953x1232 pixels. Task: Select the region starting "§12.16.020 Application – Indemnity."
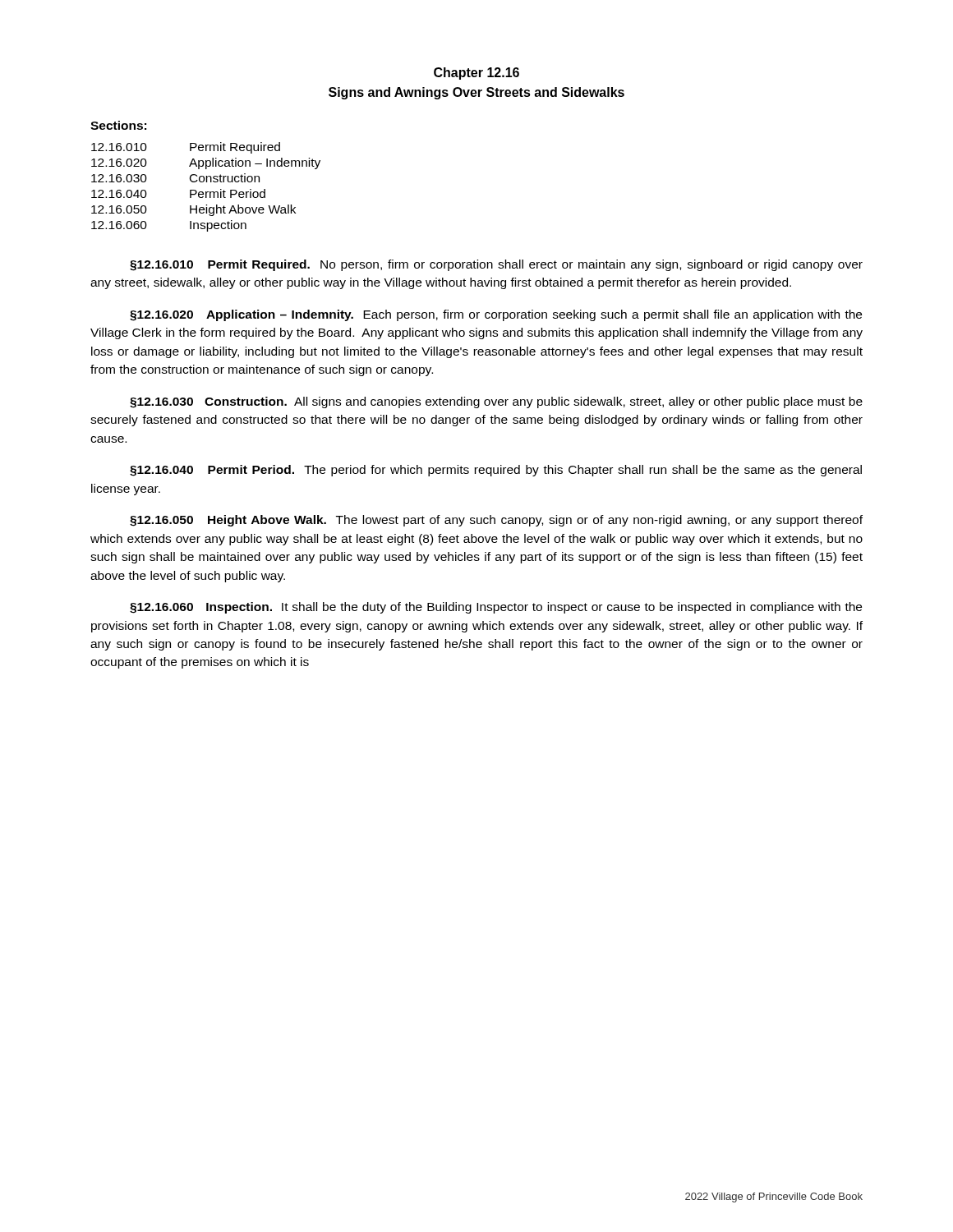pyautogui.click(x=476, y=342)
